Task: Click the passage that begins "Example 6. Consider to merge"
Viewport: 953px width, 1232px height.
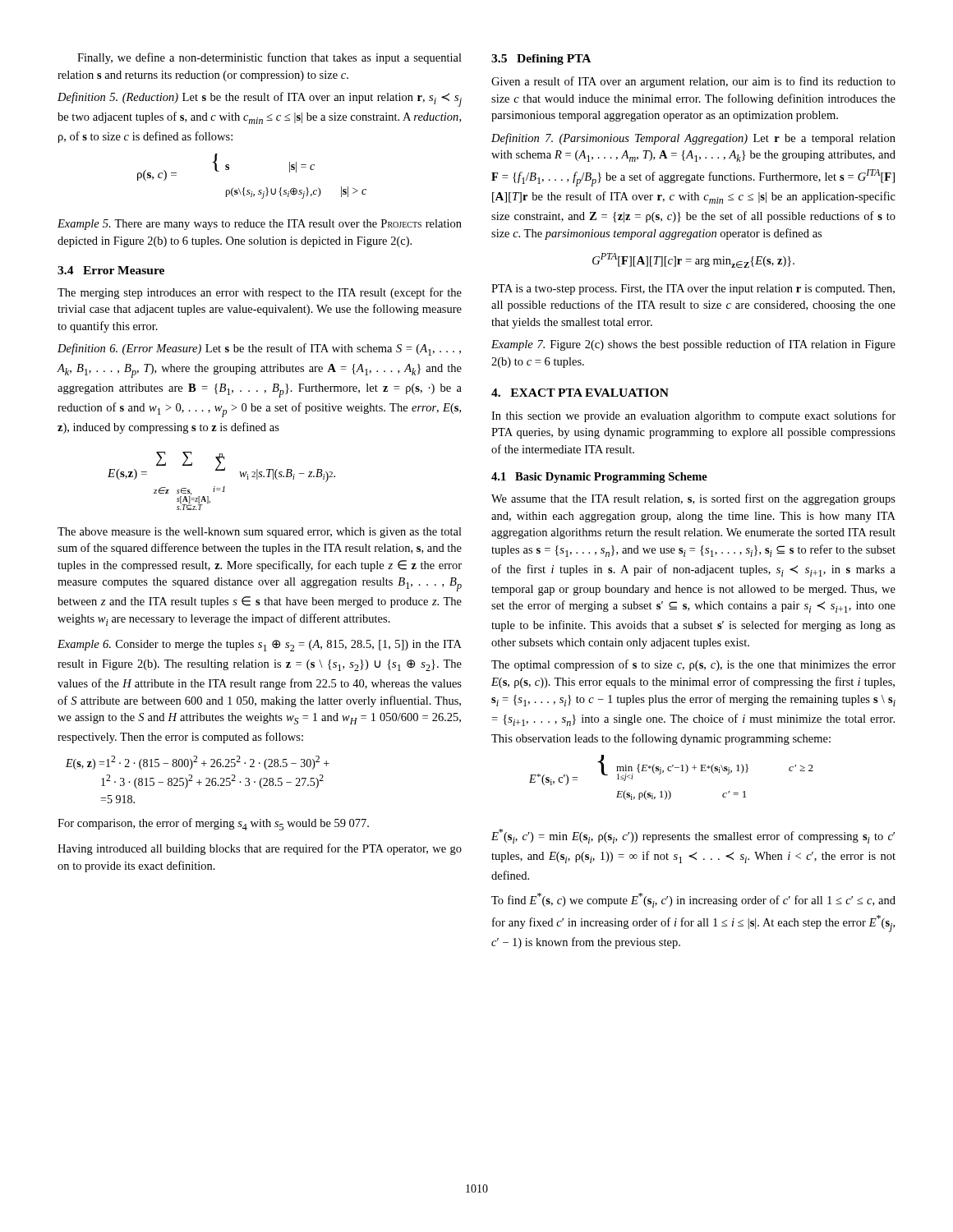Action: tap(260, 691)
